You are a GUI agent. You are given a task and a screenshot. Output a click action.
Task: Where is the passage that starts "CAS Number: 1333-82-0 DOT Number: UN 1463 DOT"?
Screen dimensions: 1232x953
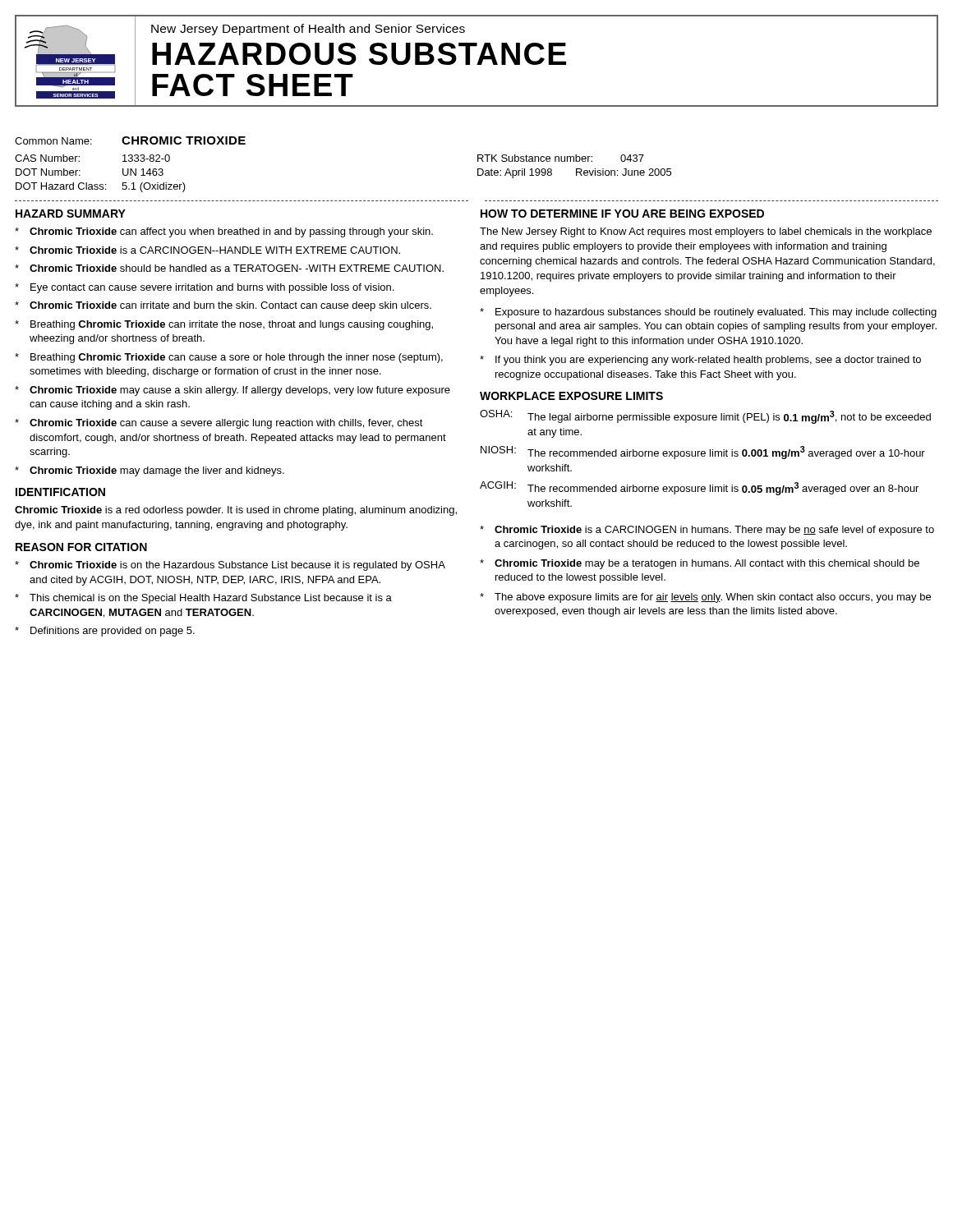138,172
